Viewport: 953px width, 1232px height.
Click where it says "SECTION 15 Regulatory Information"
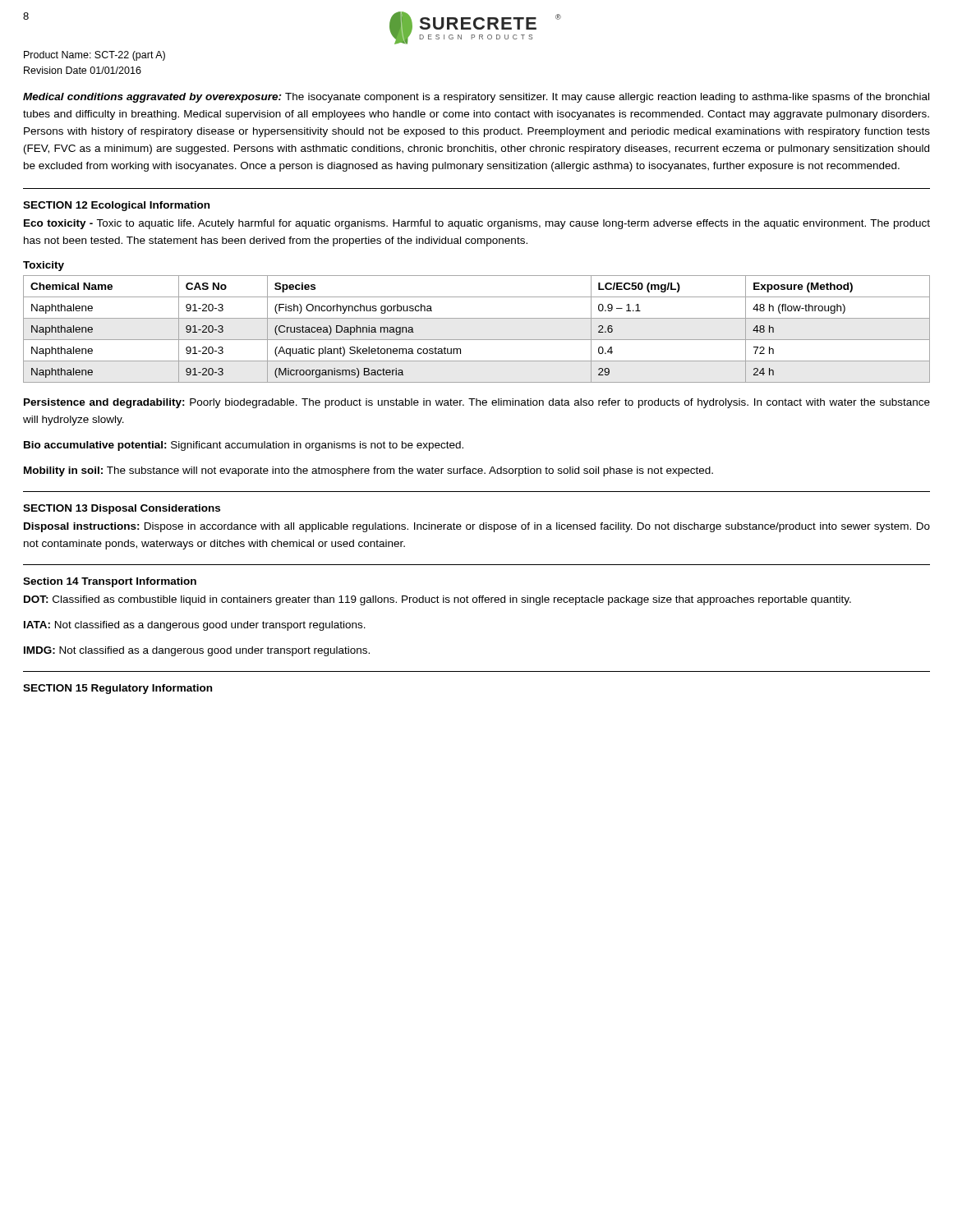tap(118, 688)
